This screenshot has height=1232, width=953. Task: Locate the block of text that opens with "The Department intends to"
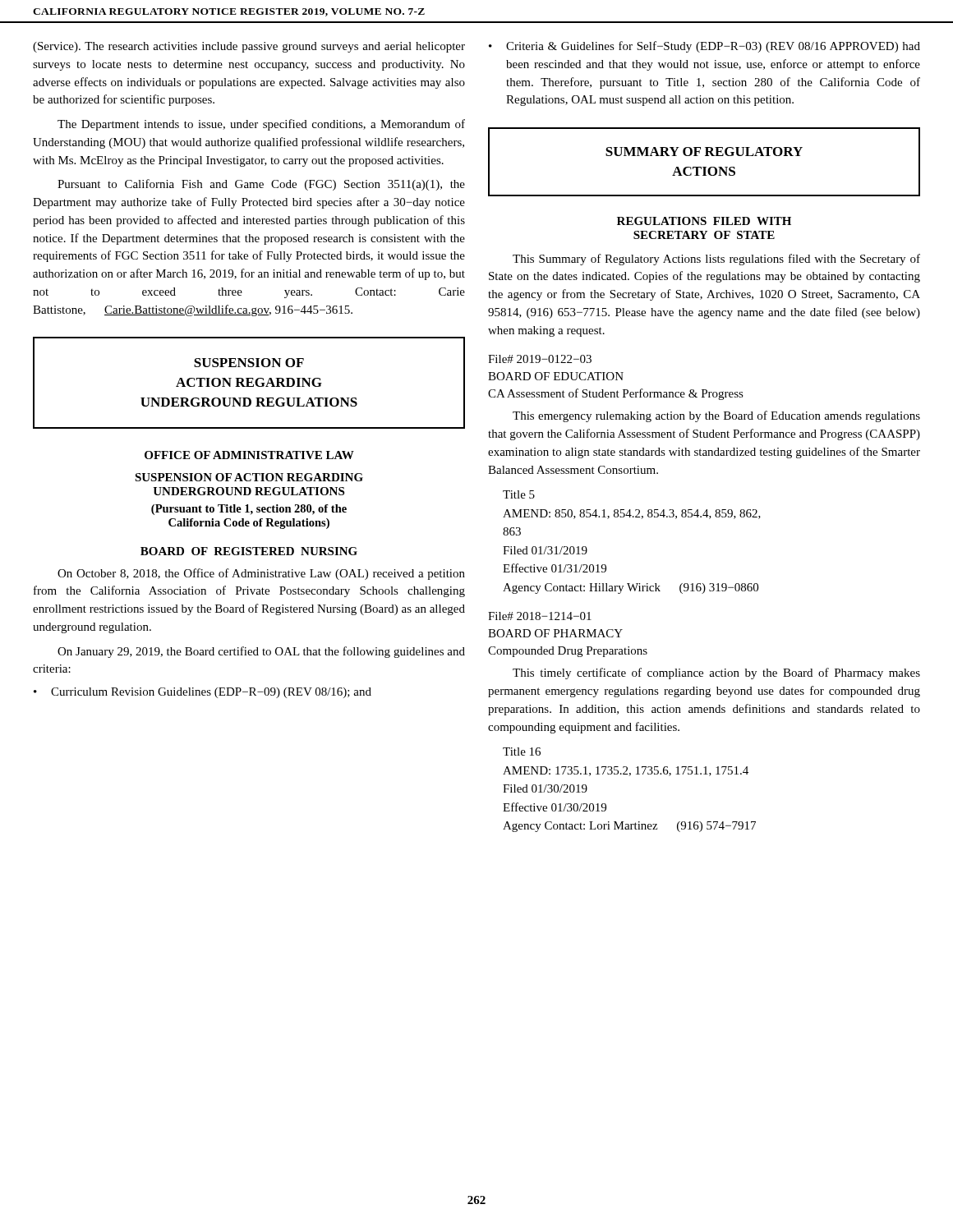pos(249,143)
